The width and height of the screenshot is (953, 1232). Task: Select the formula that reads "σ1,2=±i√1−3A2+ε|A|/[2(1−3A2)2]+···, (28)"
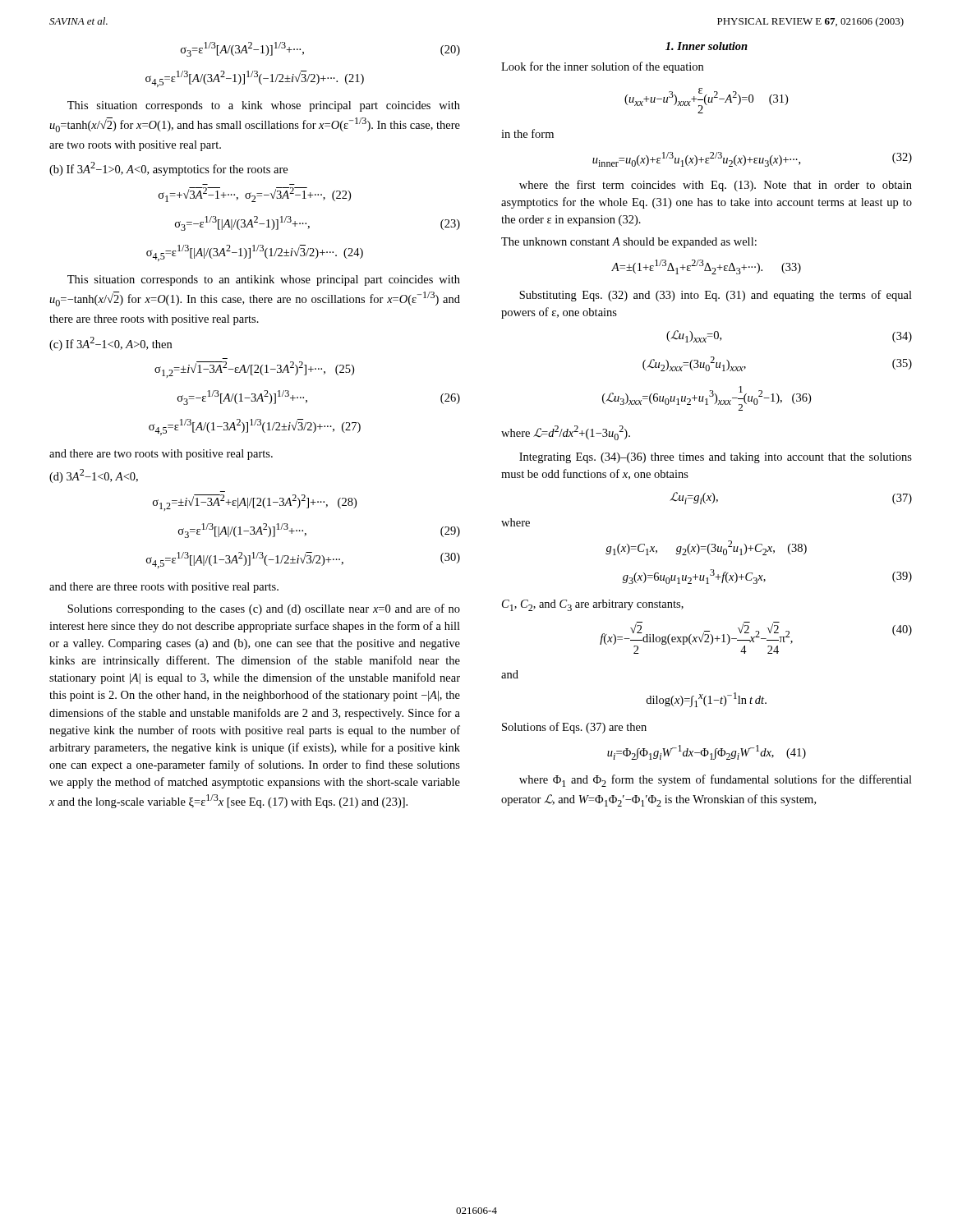pyautogui.click(x=255, y=502)
